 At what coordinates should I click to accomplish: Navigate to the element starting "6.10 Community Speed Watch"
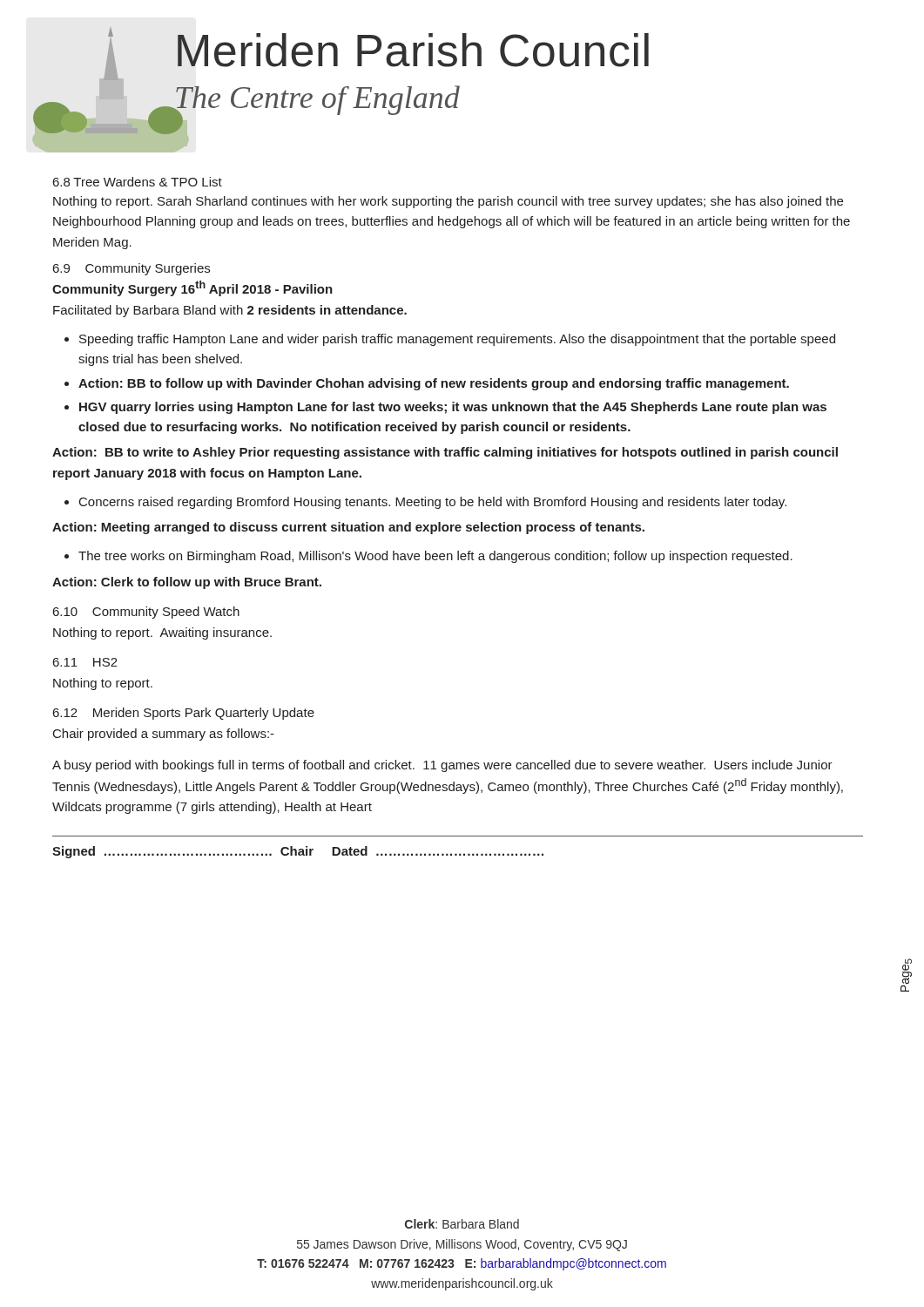click(x=146, y=611)
